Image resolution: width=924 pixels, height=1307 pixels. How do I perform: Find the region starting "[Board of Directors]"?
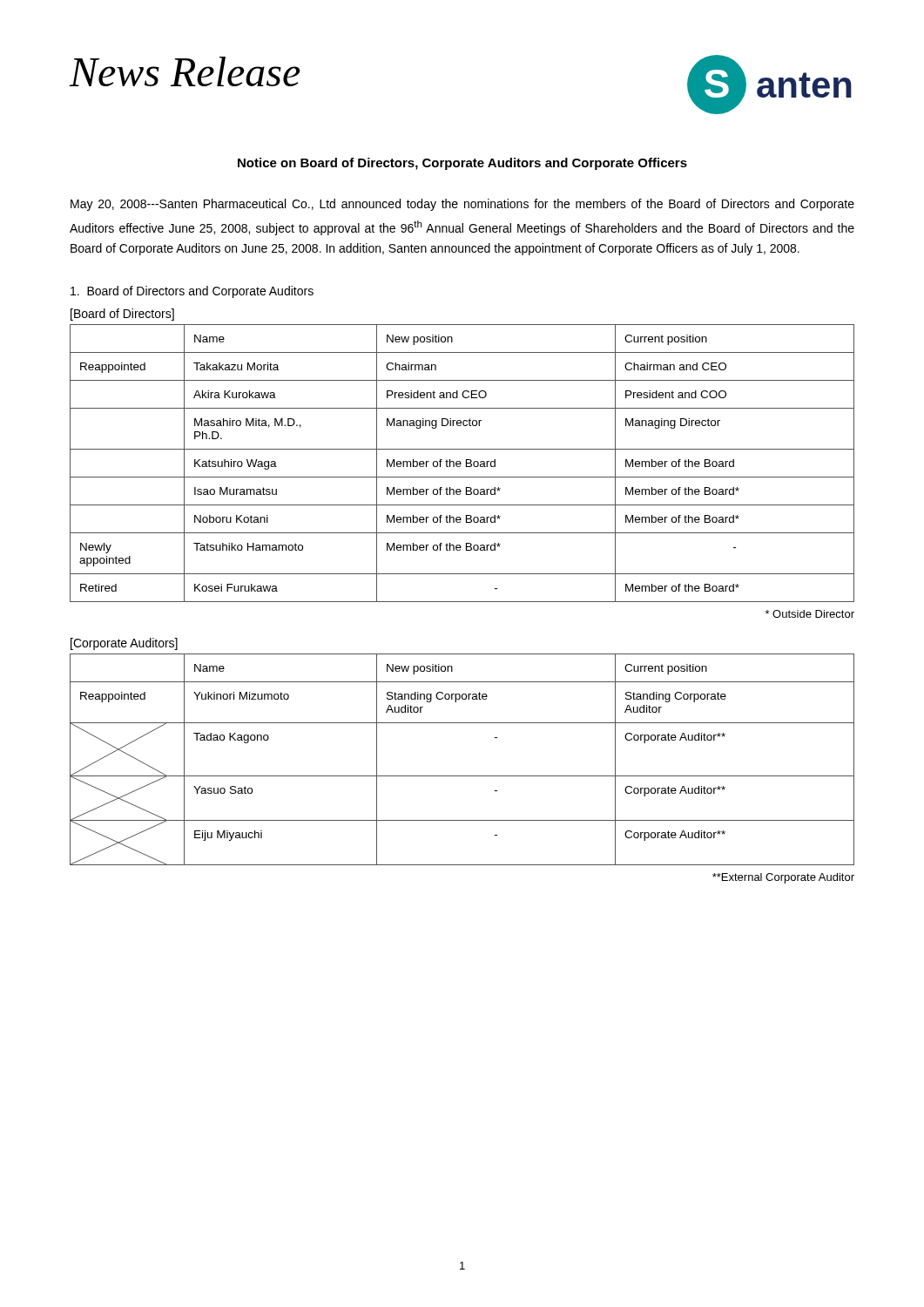(122, 314)
